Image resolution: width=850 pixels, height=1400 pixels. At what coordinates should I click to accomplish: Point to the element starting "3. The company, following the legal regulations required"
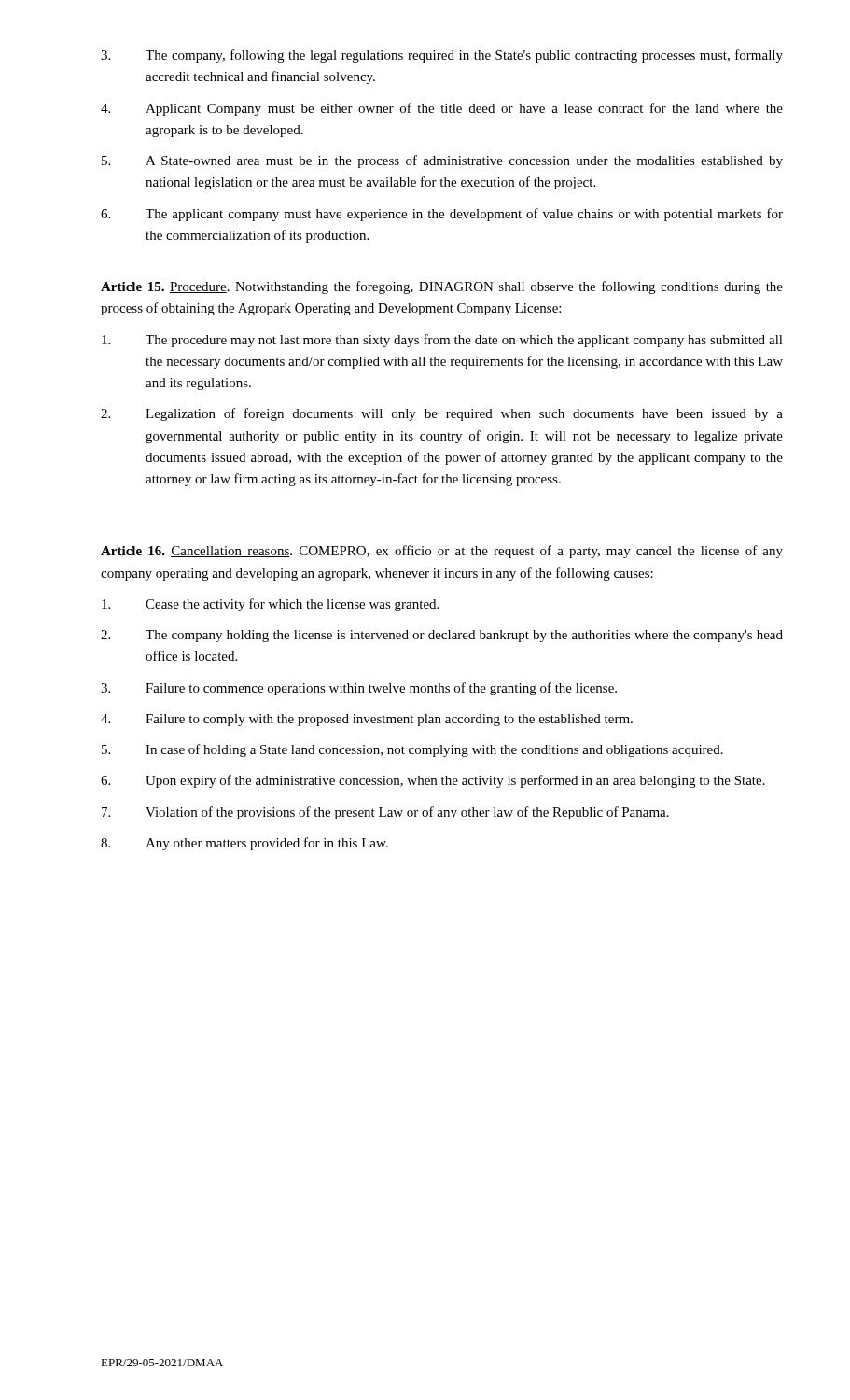pyautogui.click(x=442, y=66)
